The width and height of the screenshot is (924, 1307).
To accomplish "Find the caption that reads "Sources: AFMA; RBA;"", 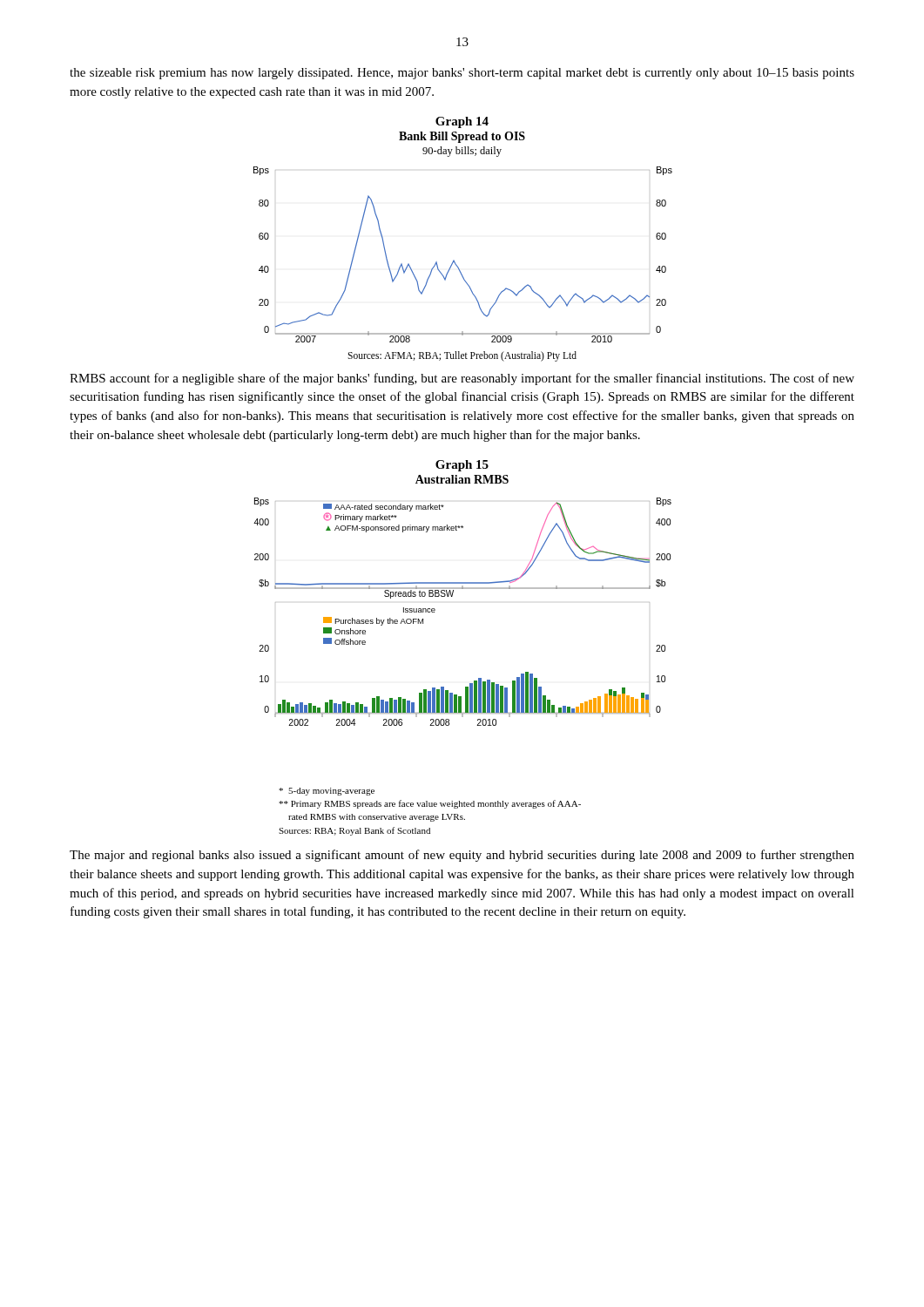I will (462, 355).
